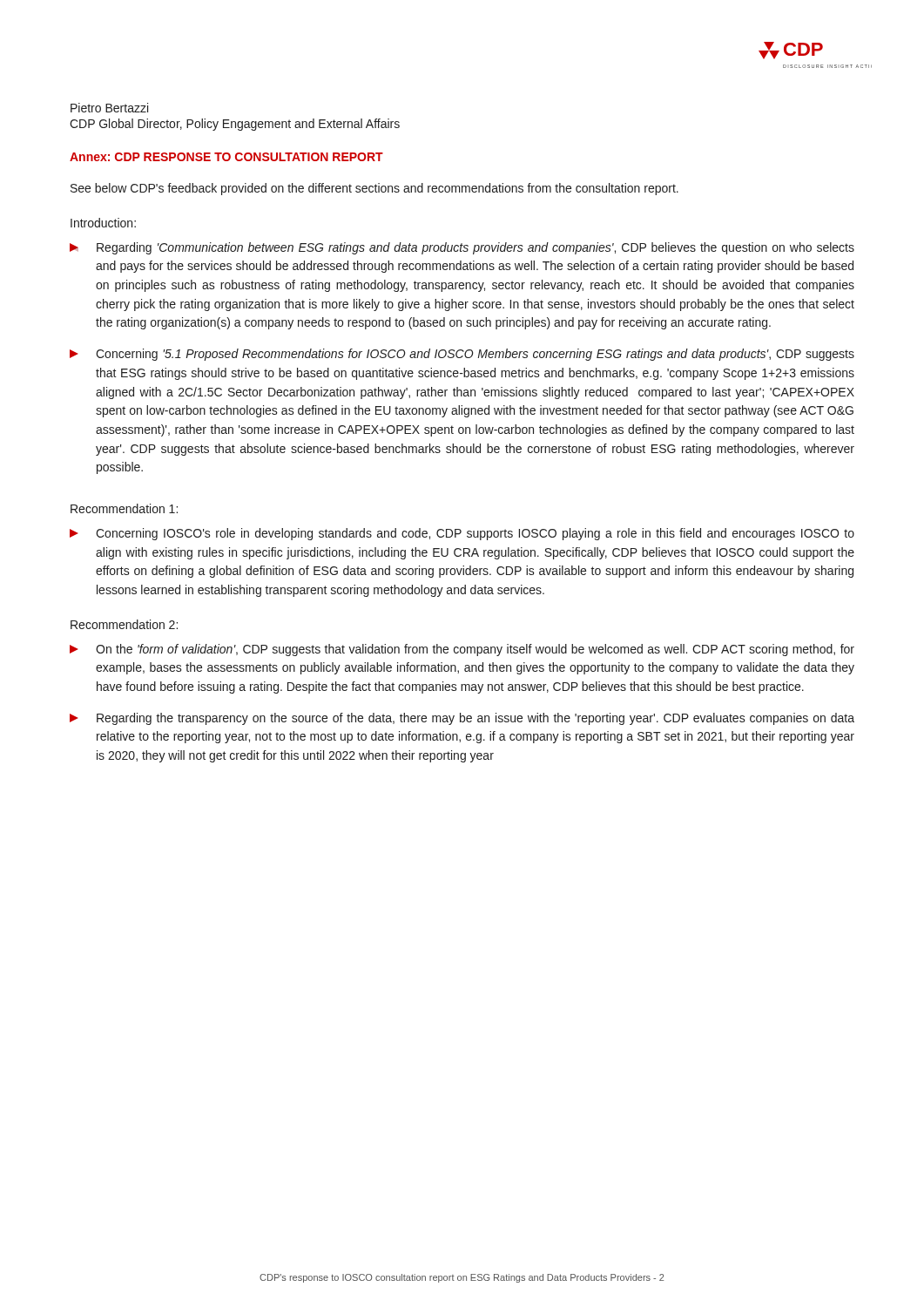Image resolution: width=924 pixels, height=1307 pixels.
Task: Point to "Recommendation 2:"
Action: [124, 624]
